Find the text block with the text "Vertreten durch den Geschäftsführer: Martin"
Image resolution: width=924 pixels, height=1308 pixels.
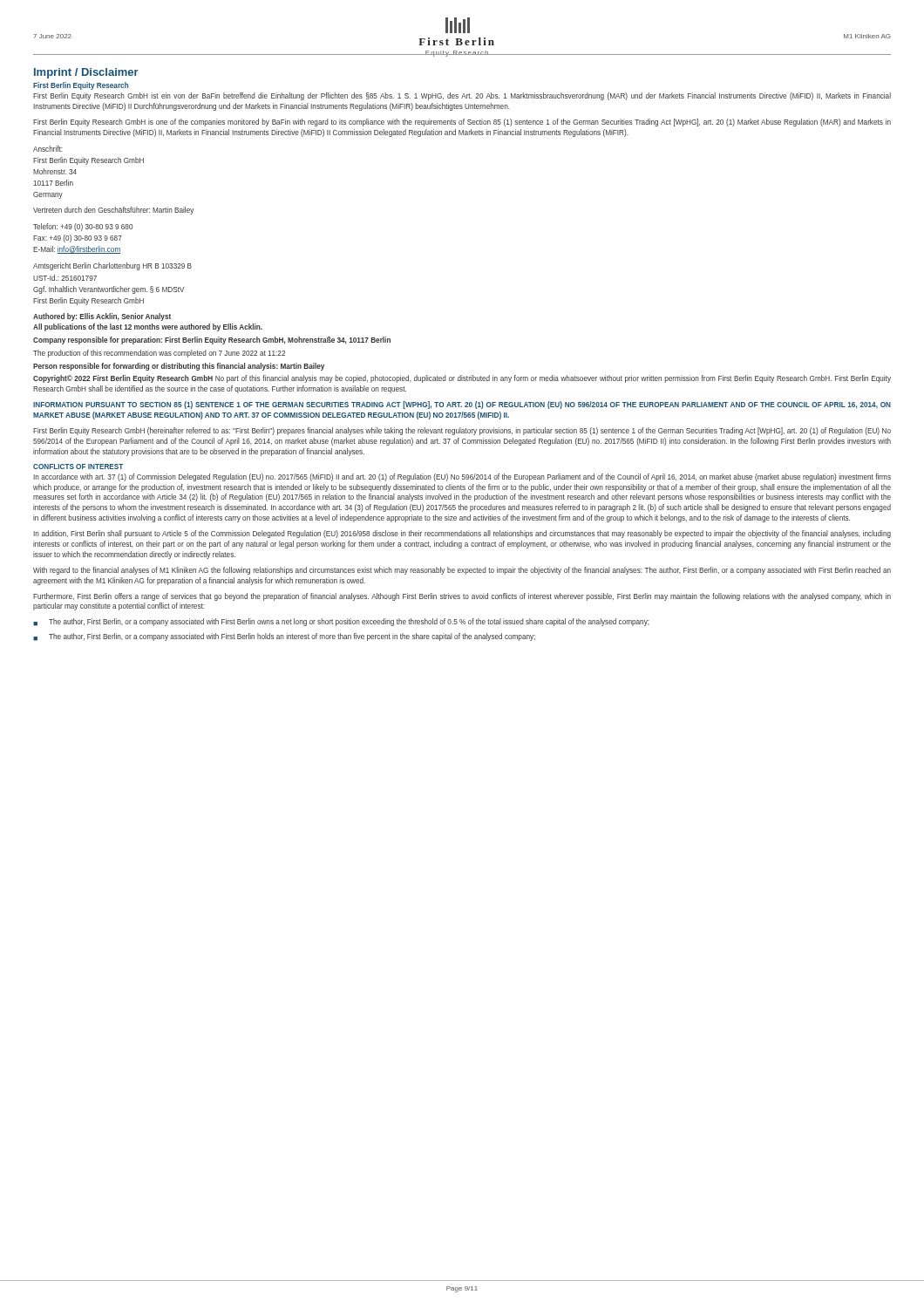[x=113, y=211]
